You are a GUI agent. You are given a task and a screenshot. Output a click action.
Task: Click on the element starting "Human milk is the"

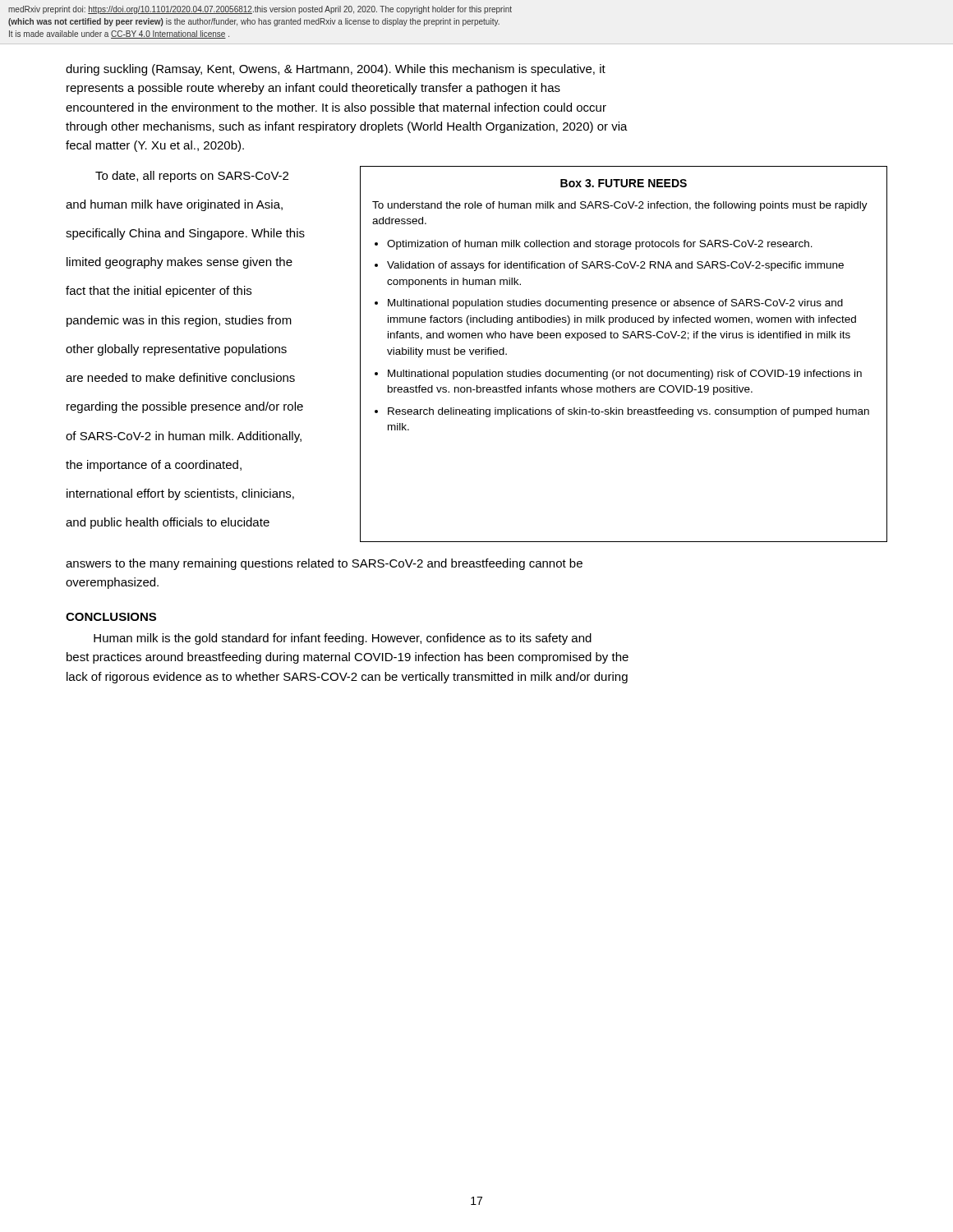[x=329, y=638]
